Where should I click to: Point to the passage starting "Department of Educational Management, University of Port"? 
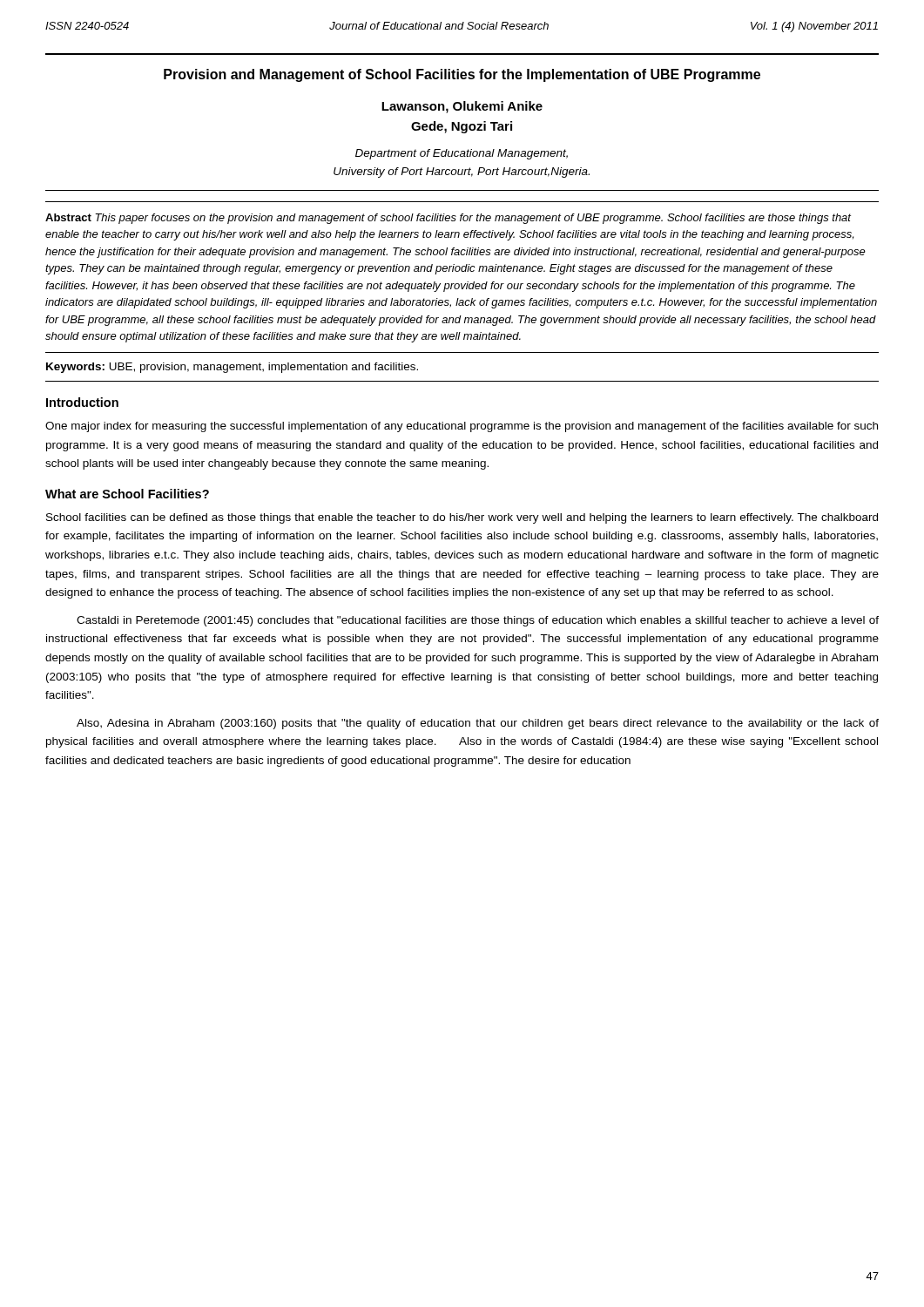462,162
